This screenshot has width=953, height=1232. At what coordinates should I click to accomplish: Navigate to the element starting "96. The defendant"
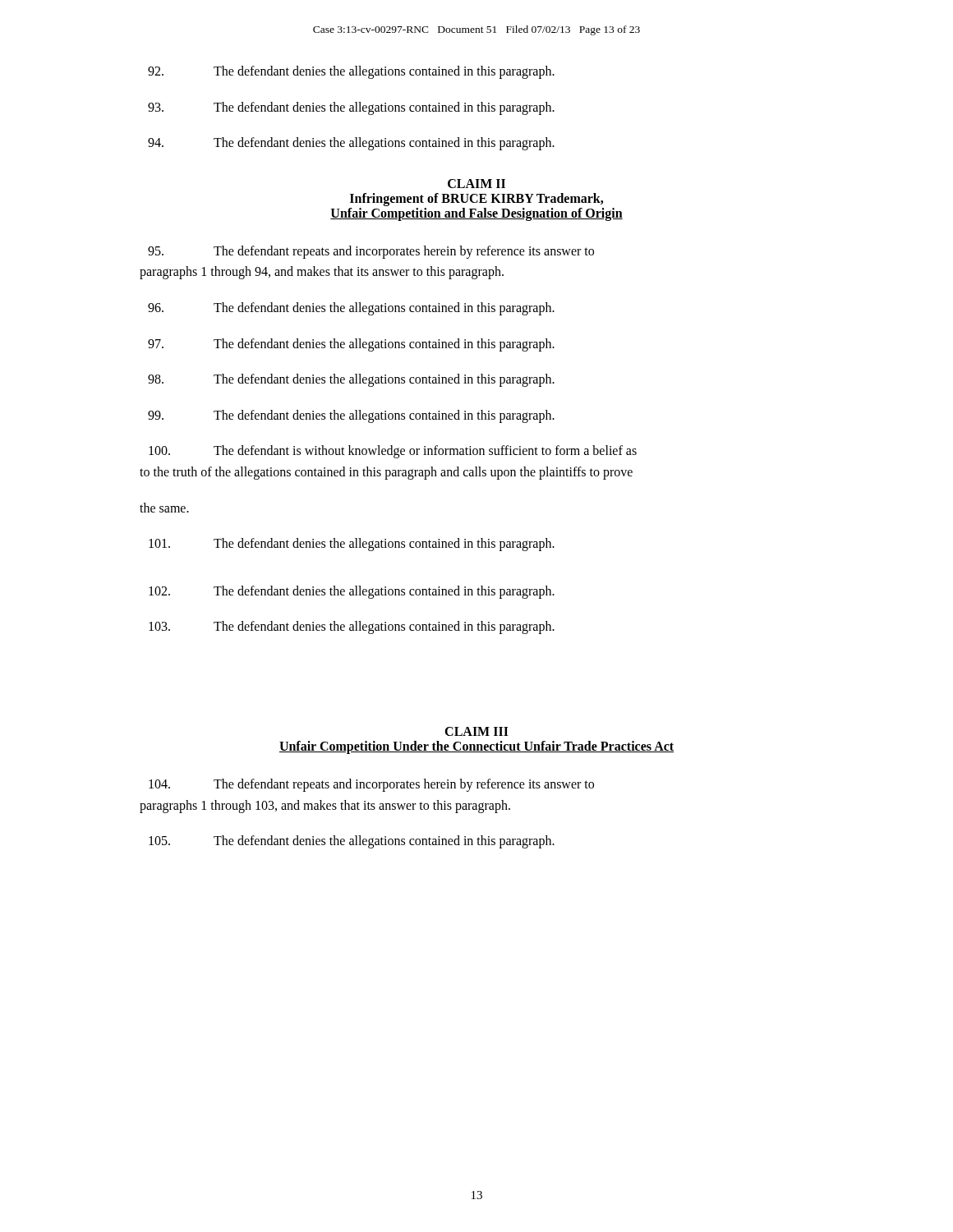tap(476, 308)
